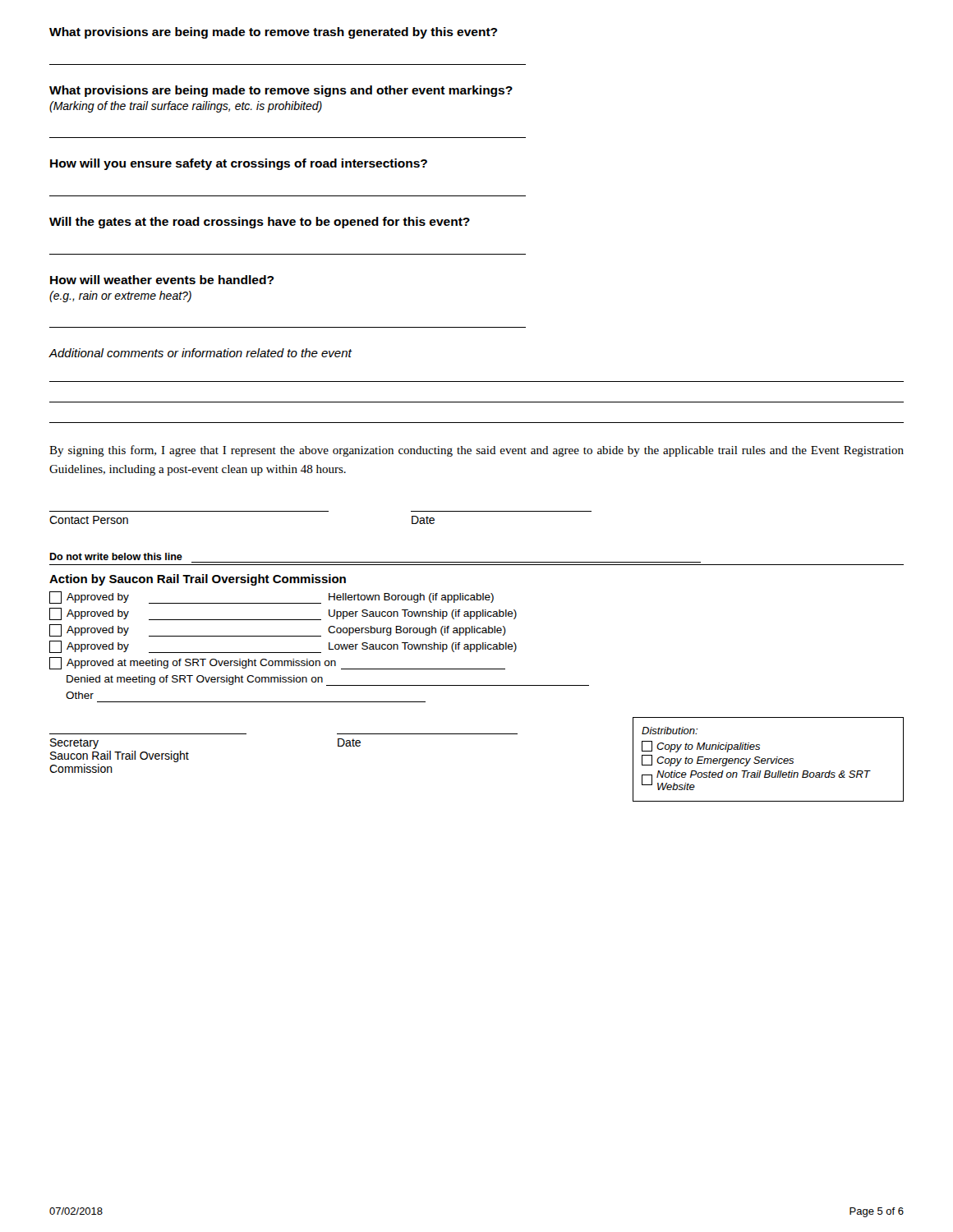
Task: Click where it says "Approved by Upper Saucon Township (if applicable)"
Action: [283, 613]
